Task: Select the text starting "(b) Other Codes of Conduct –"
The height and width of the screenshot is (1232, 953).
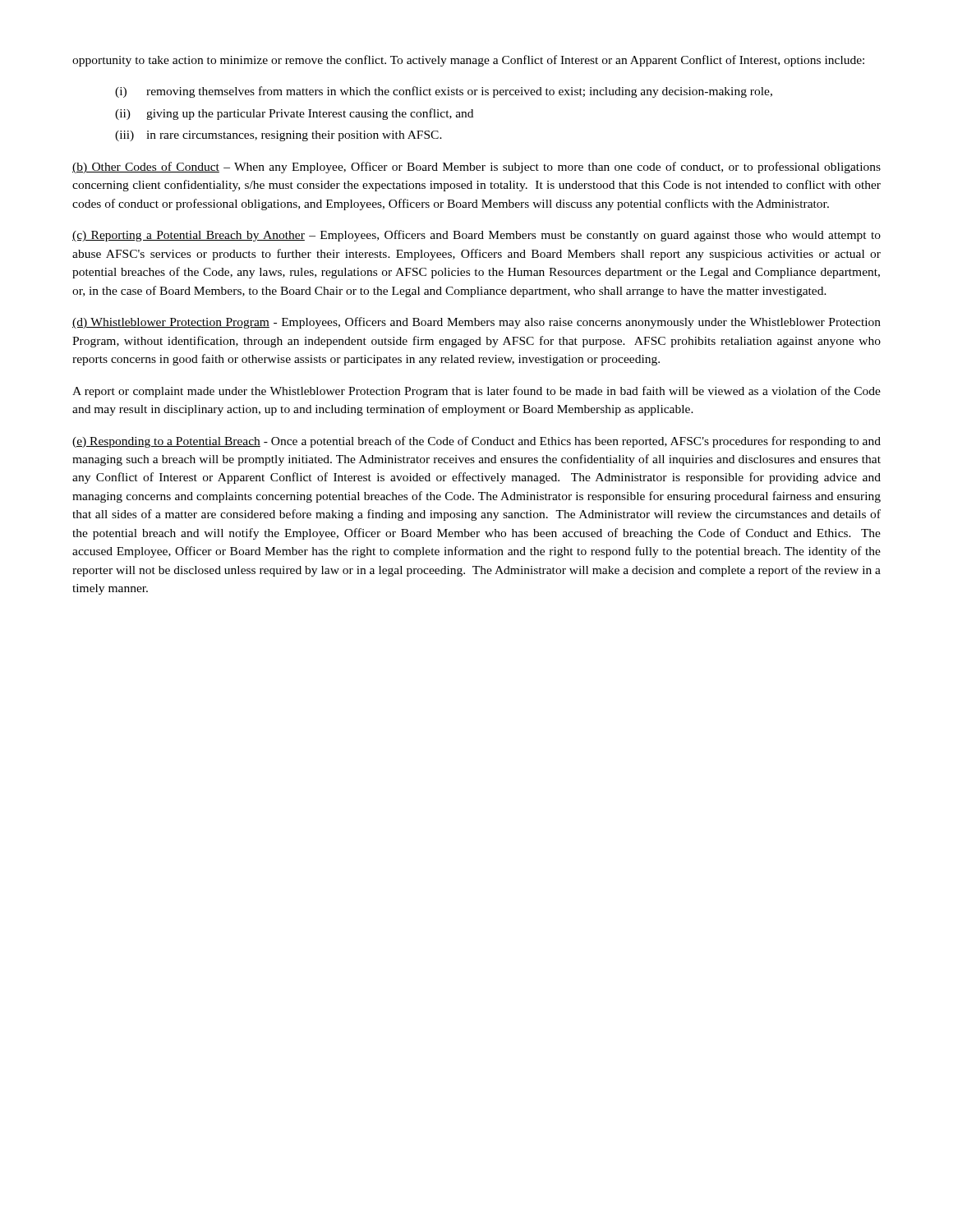Action: (x=476, y=185)
